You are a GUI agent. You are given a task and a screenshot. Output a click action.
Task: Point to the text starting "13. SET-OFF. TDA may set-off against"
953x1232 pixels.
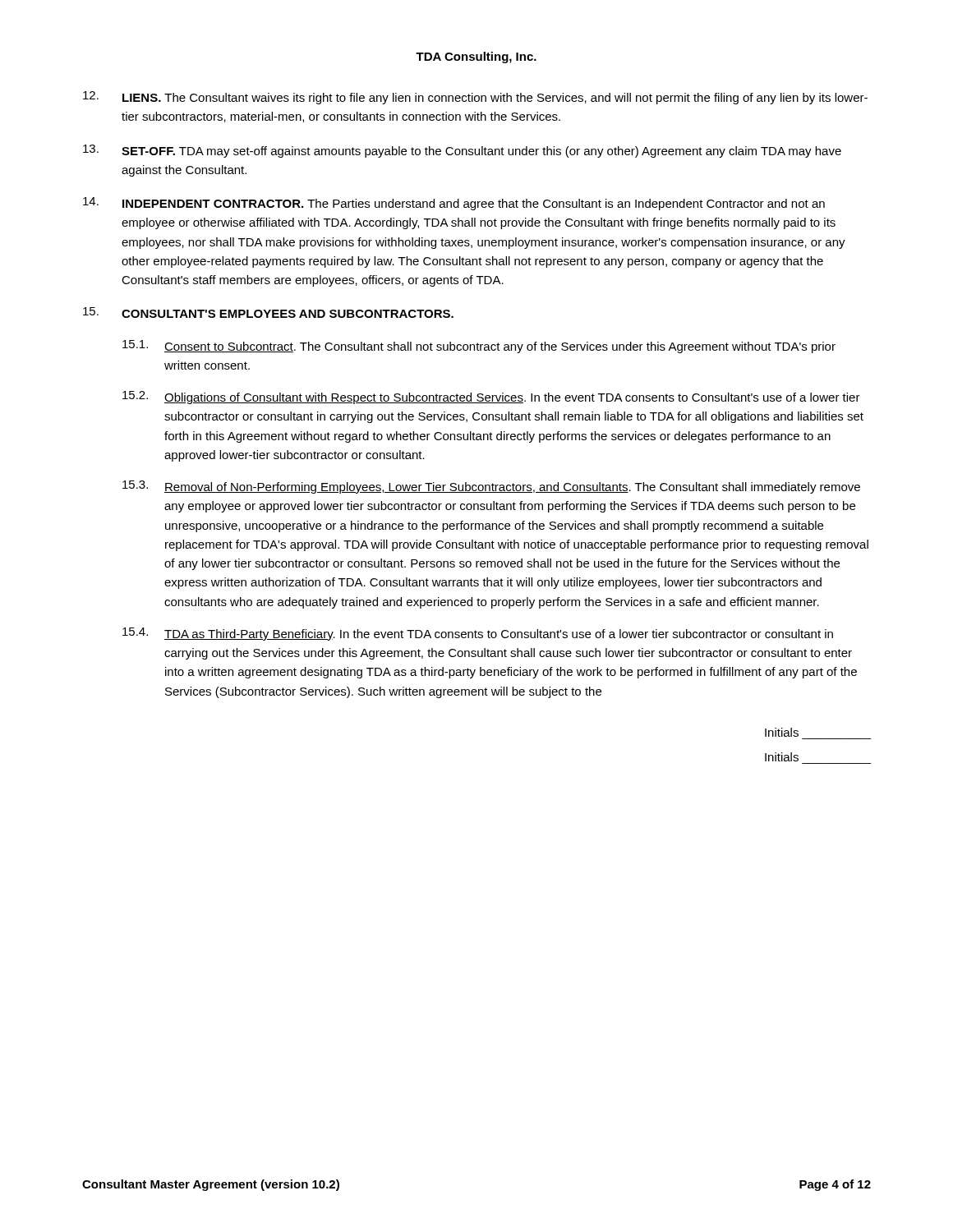click(x=476, y=160)
